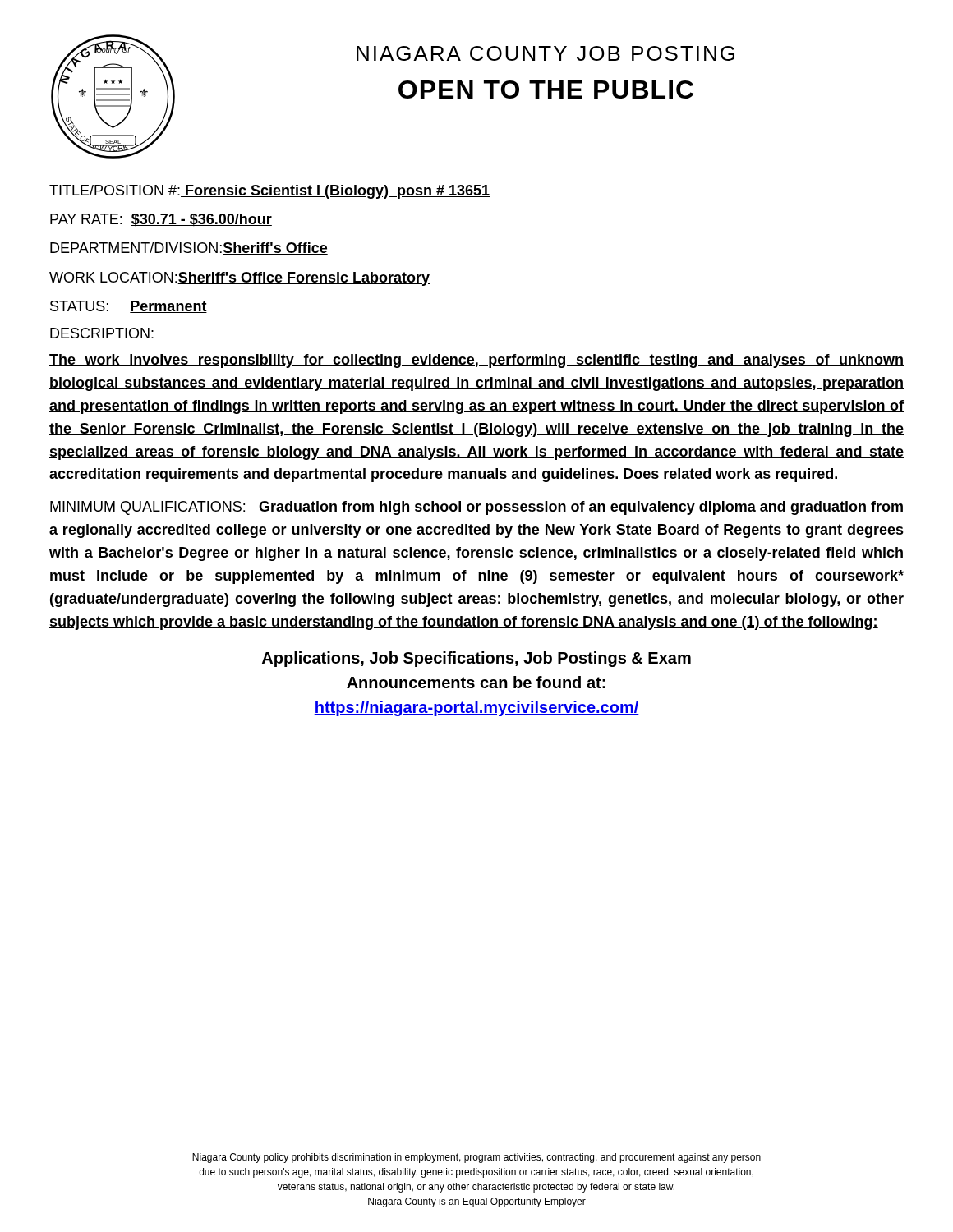Click on the logo

click(119, 98)
